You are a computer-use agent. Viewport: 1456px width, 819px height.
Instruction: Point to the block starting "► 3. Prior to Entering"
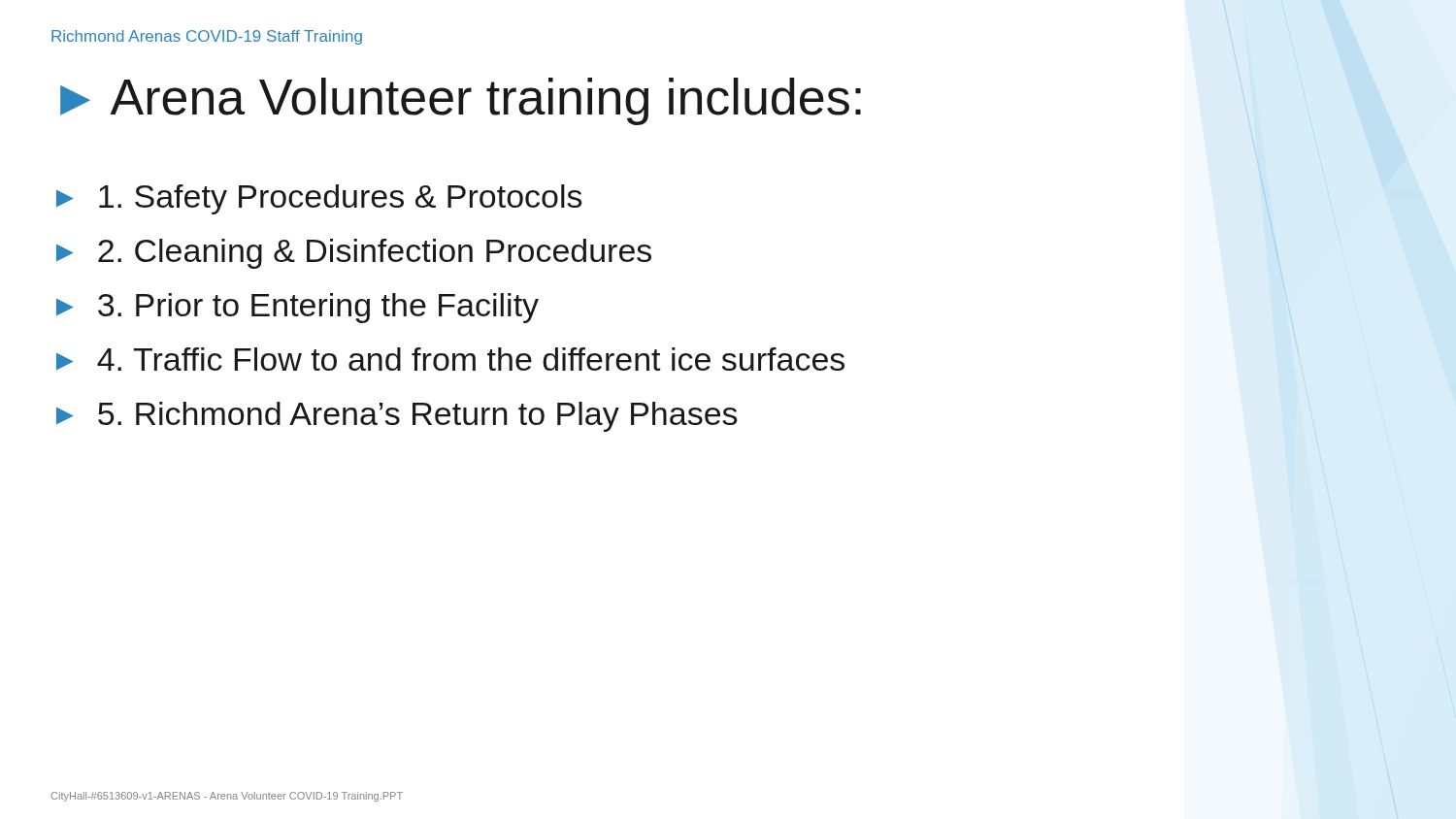point(295,305)
